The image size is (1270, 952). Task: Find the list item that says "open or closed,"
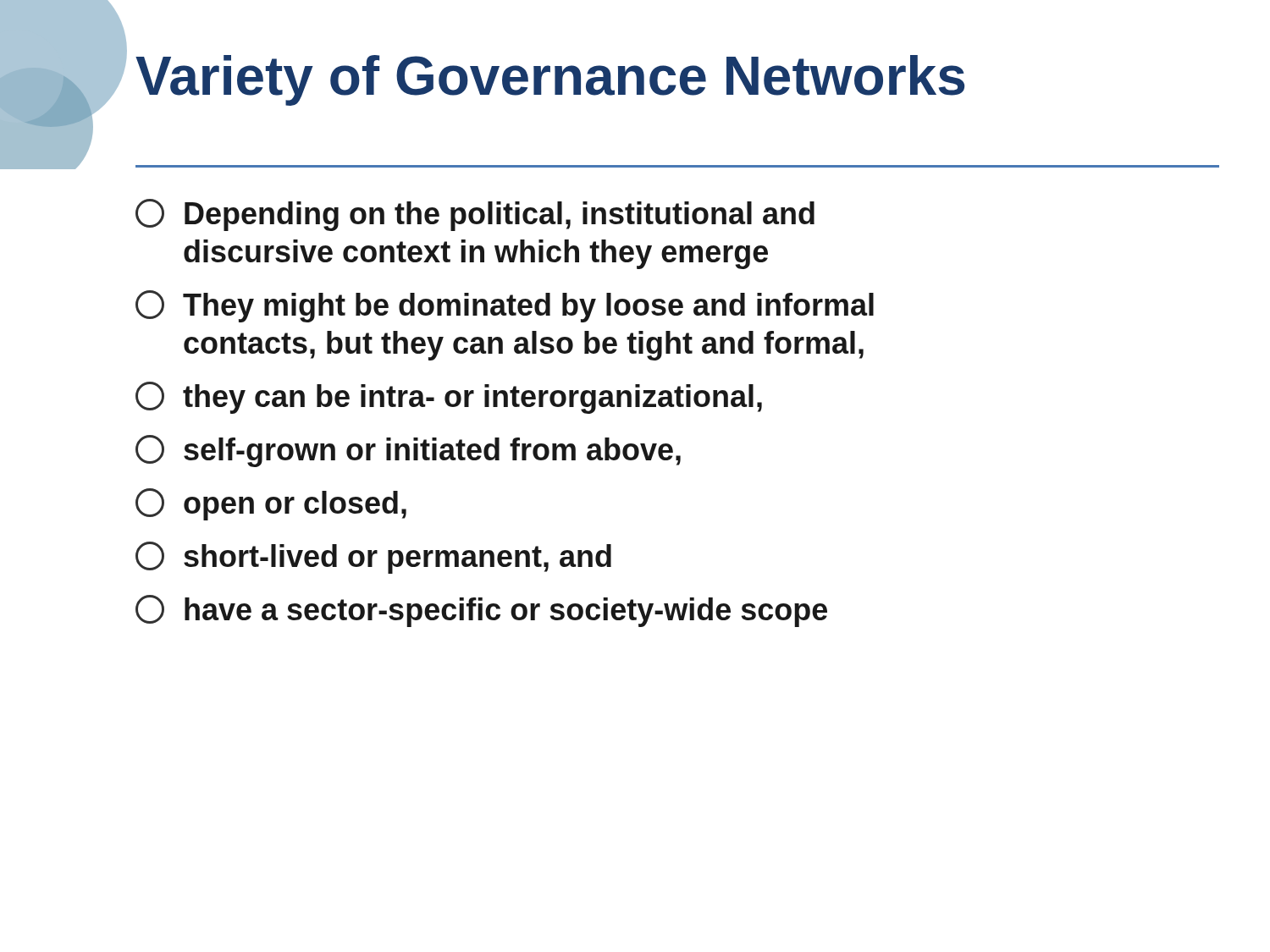pyautogui.click(x=271, y=504)
